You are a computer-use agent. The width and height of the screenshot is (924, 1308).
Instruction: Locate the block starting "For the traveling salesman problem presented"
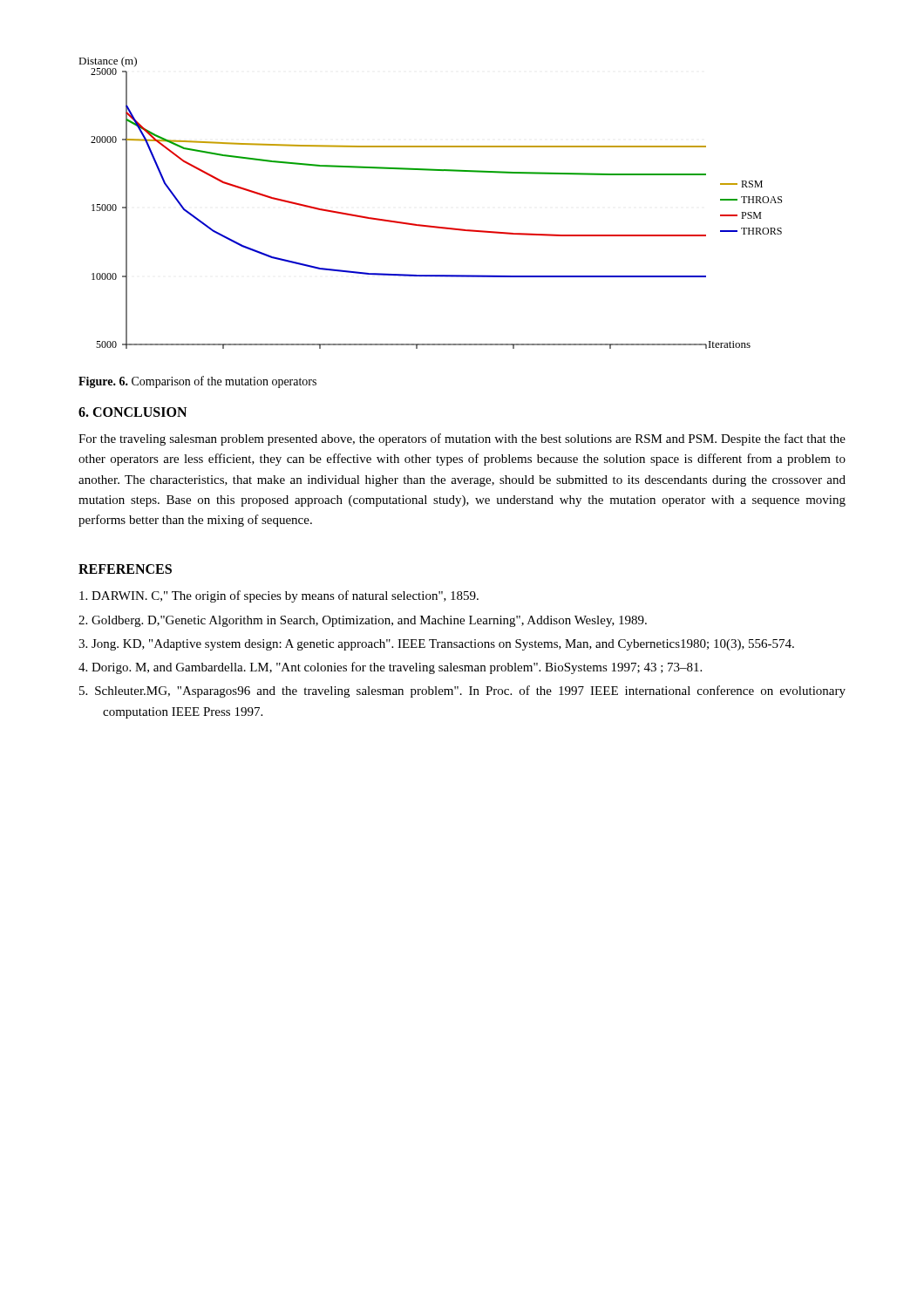point(462,479)
